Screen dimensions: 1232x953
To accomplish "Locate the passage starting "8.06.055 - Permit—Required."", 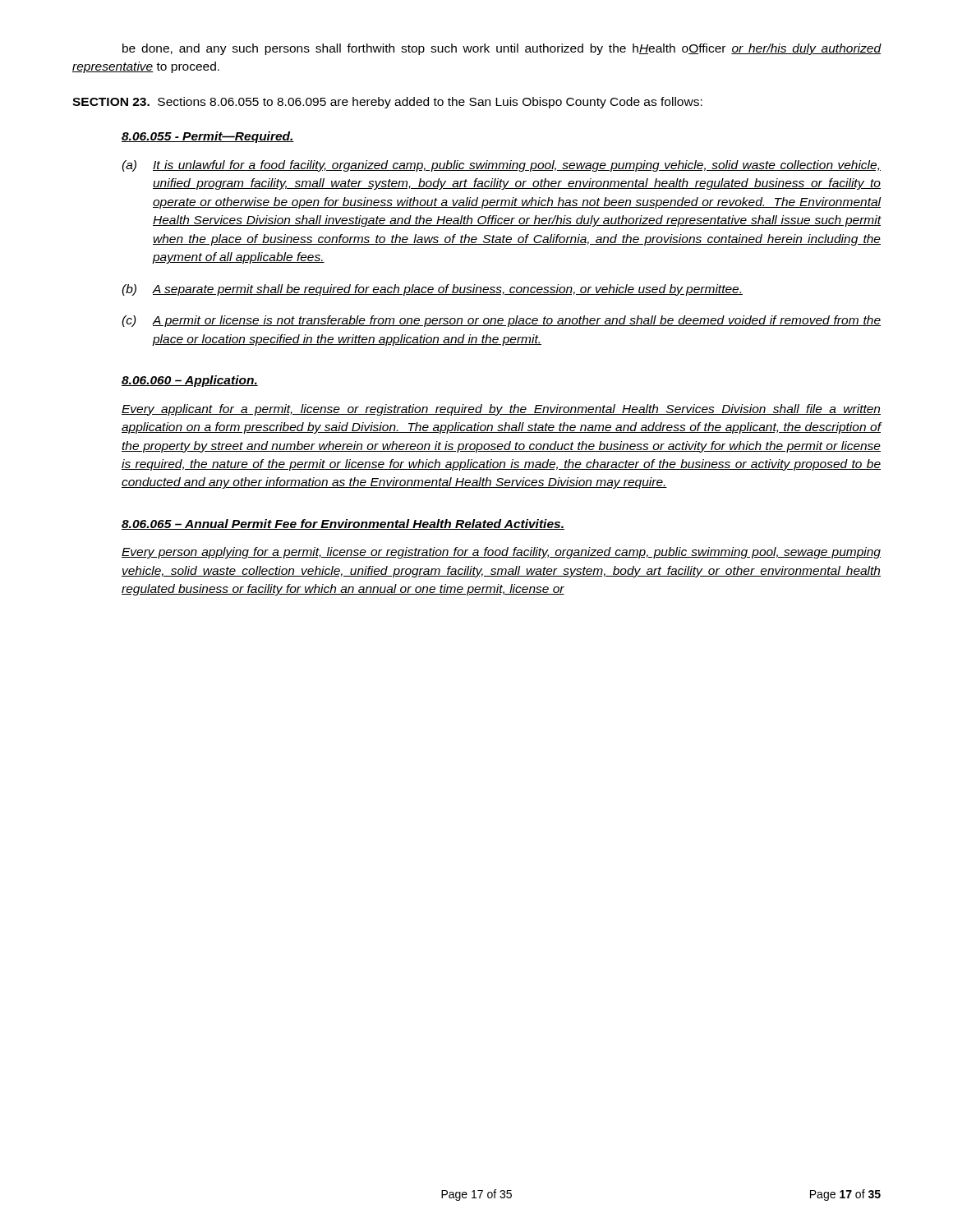I will 208,136.
